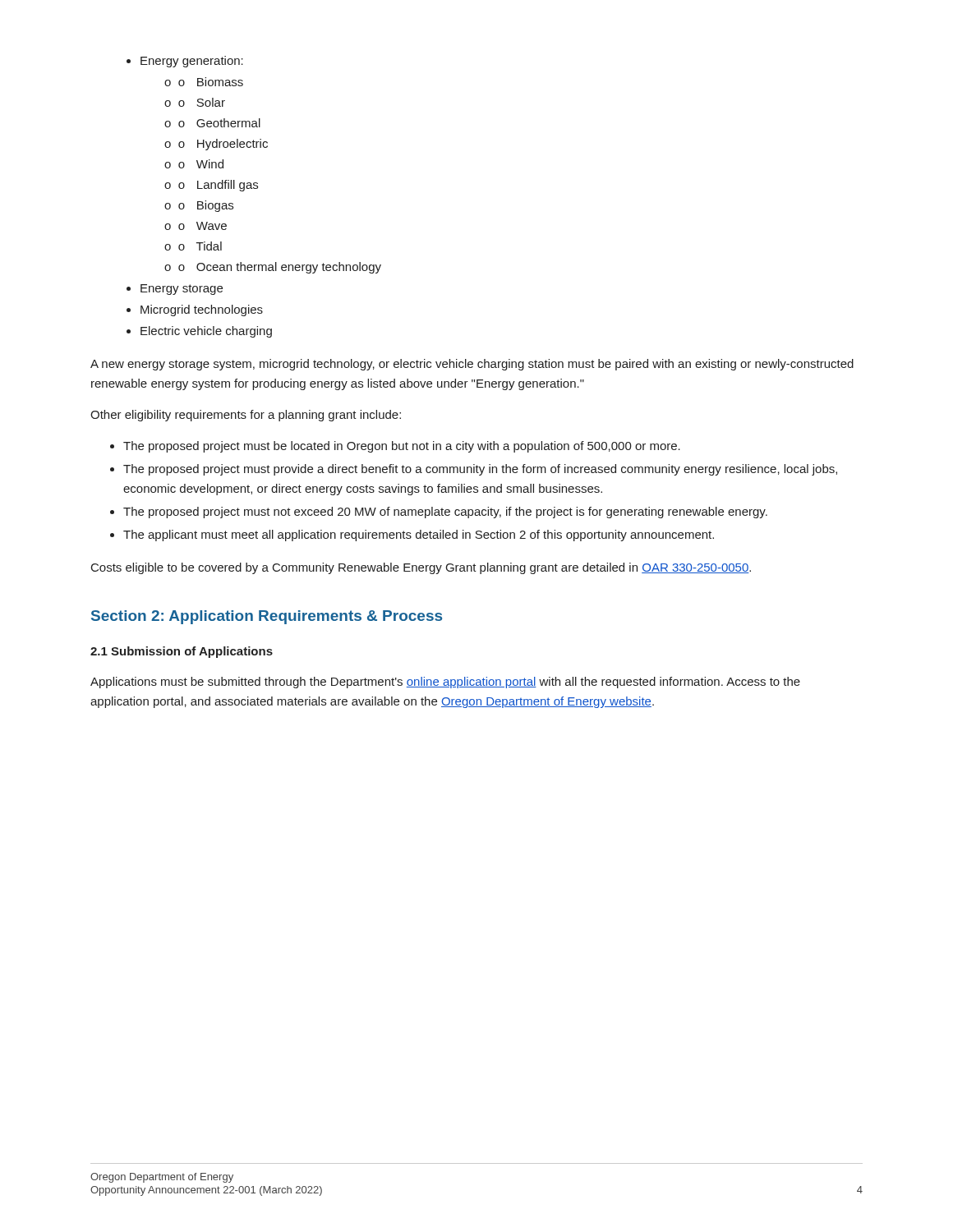Select the list item containing "Microgrid technologies"
This screenshot has height=1232, width=953.
click(202, 310)
